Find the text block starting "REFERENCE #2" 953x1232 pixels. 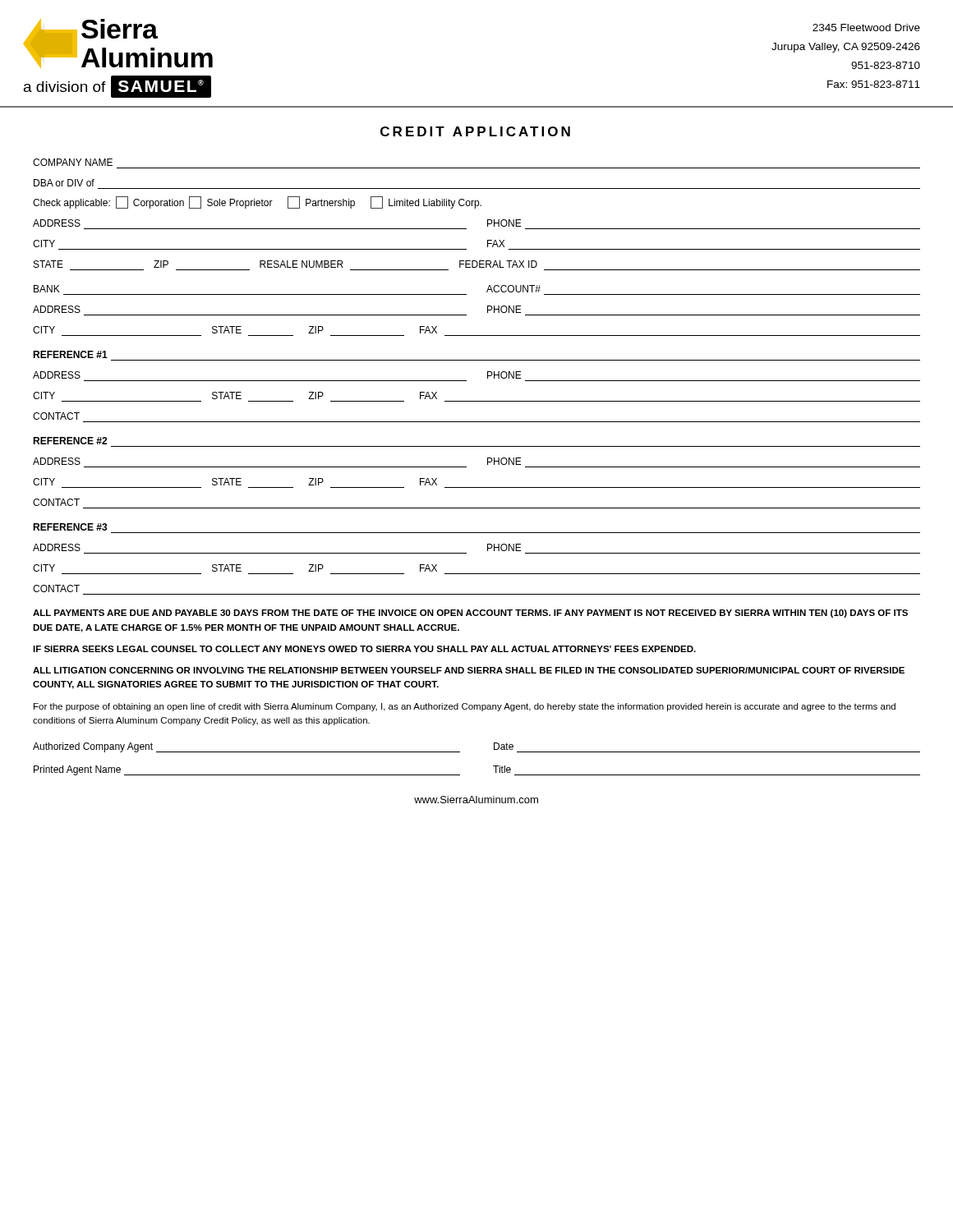(476, 441)
